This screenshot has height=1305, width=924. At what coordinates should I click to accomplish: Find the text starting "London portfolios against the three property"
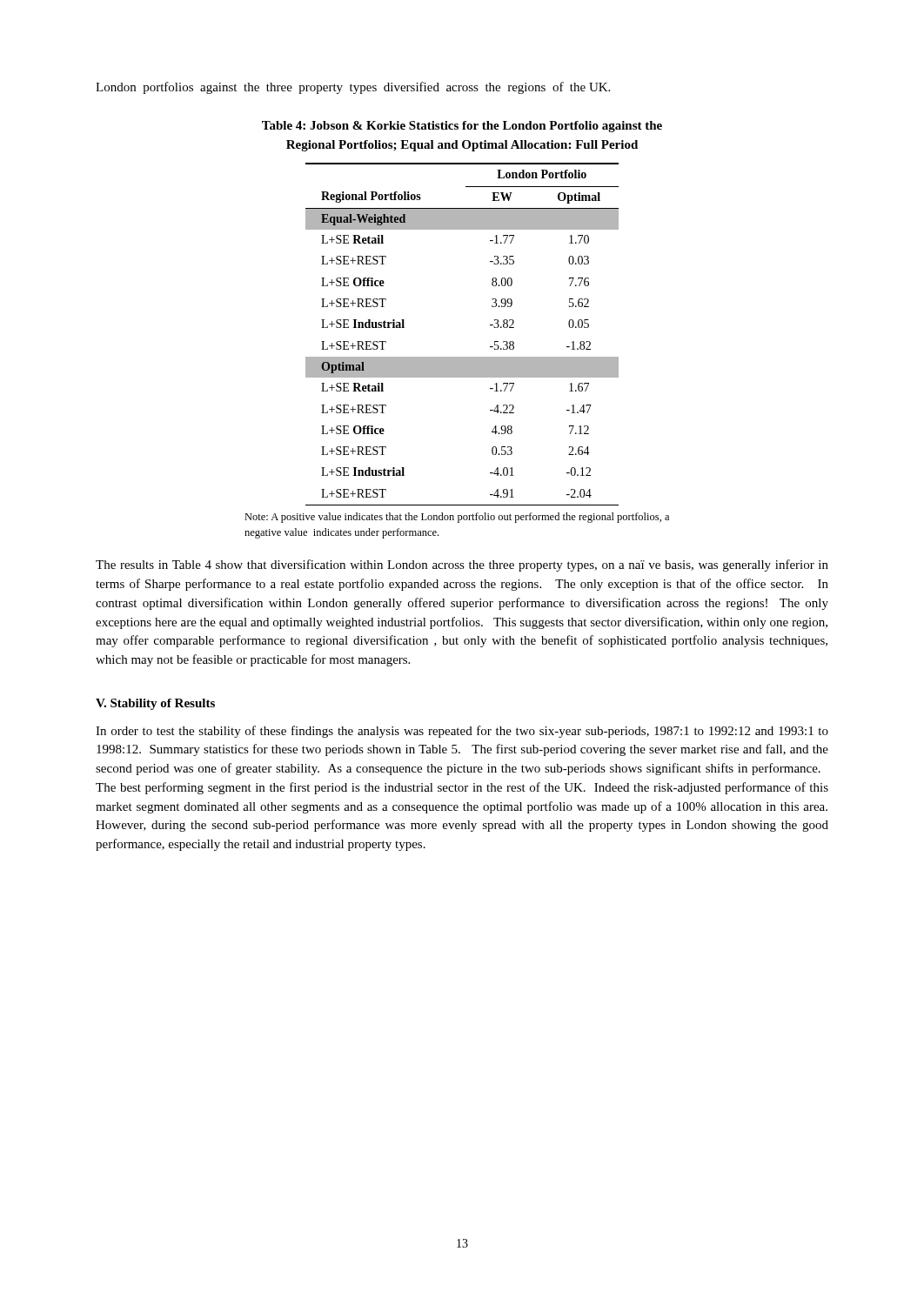(353, 87)
